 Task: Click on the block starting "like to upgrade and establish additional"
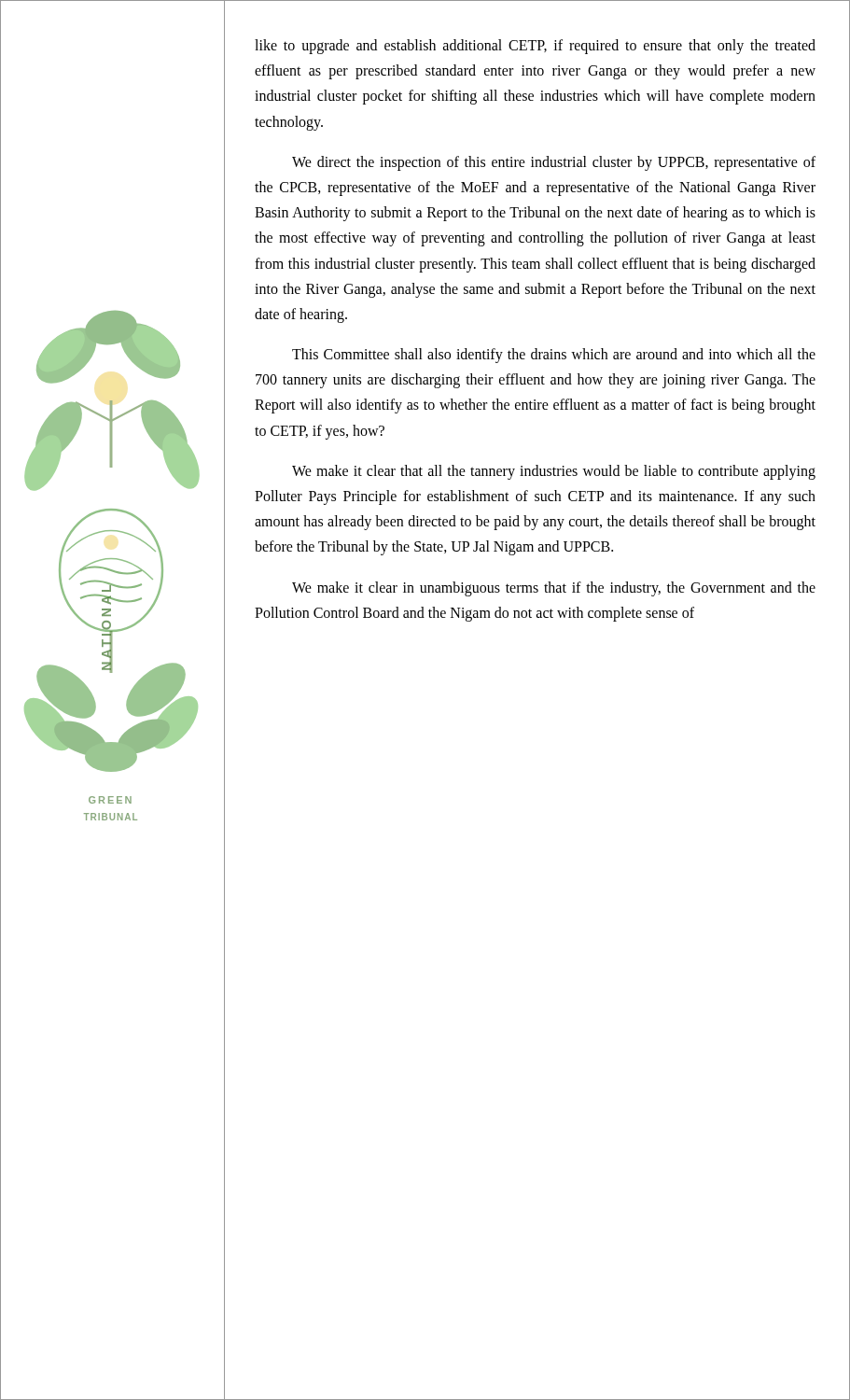(535, 47)
